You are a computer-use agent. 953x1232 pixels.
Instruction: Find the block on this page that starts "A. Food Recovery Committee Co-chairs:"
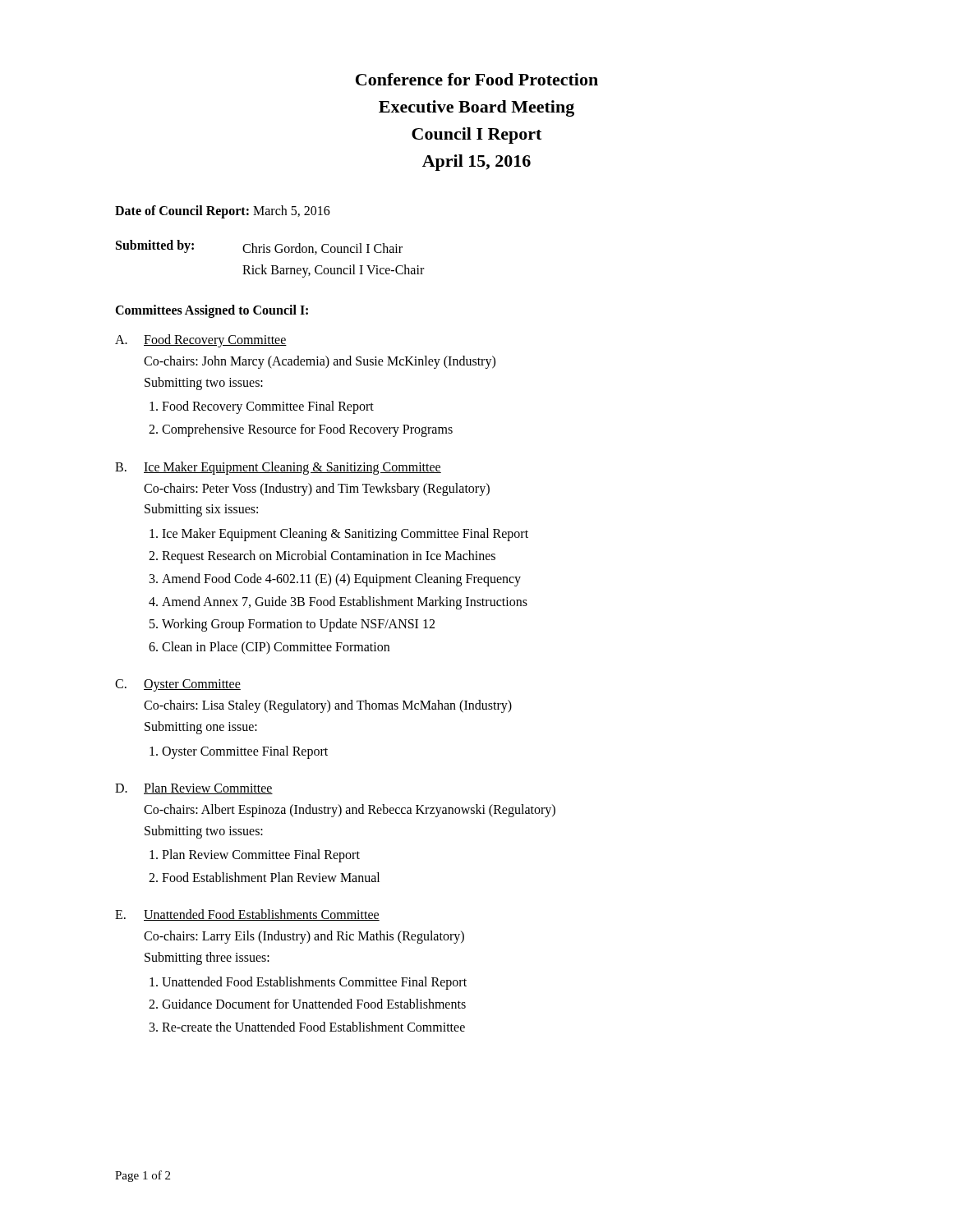point(201,341)
